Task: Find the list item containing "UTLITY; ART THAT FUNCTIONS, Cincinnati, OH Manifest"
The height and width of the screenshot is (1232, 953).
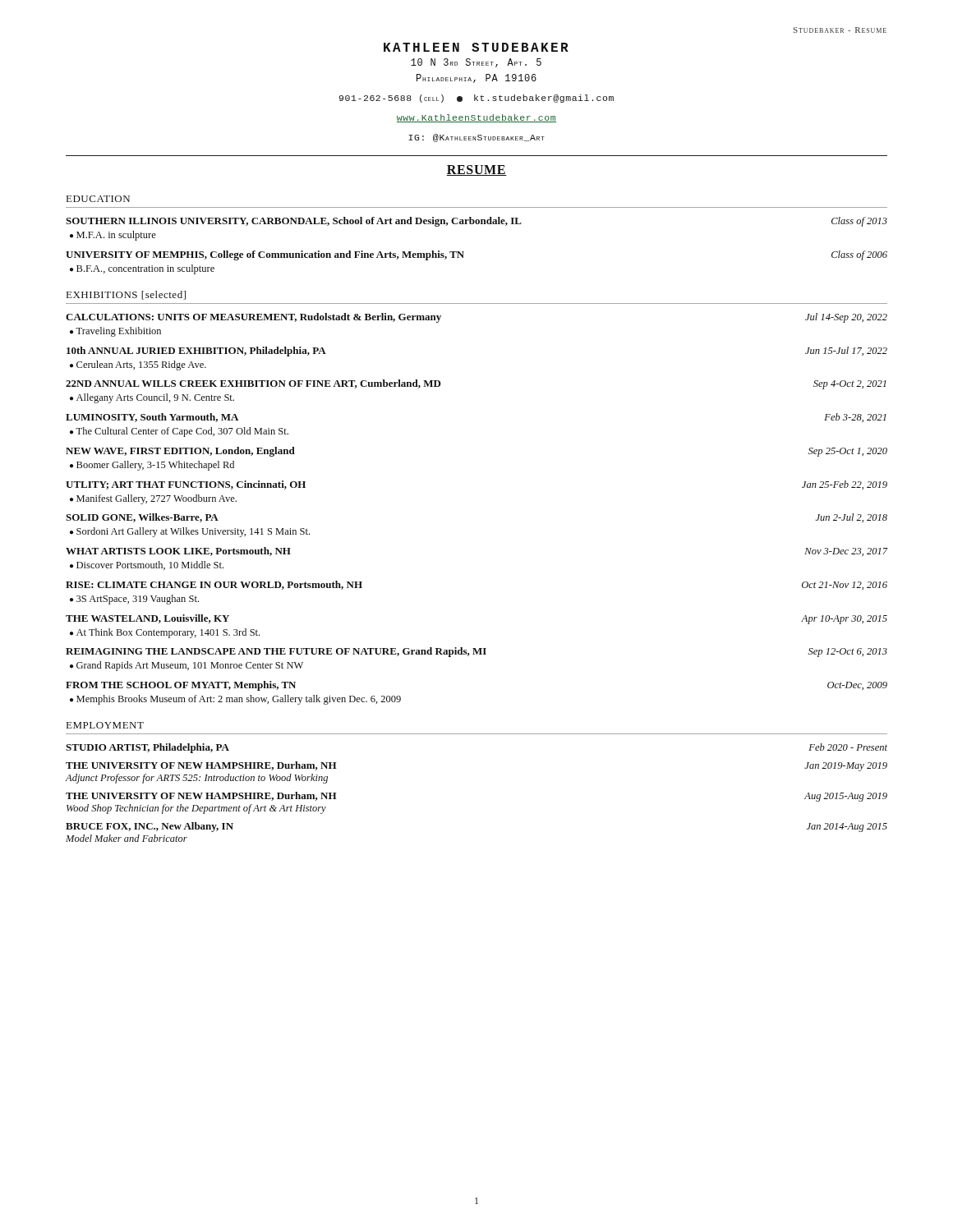Action: (175, 485)
